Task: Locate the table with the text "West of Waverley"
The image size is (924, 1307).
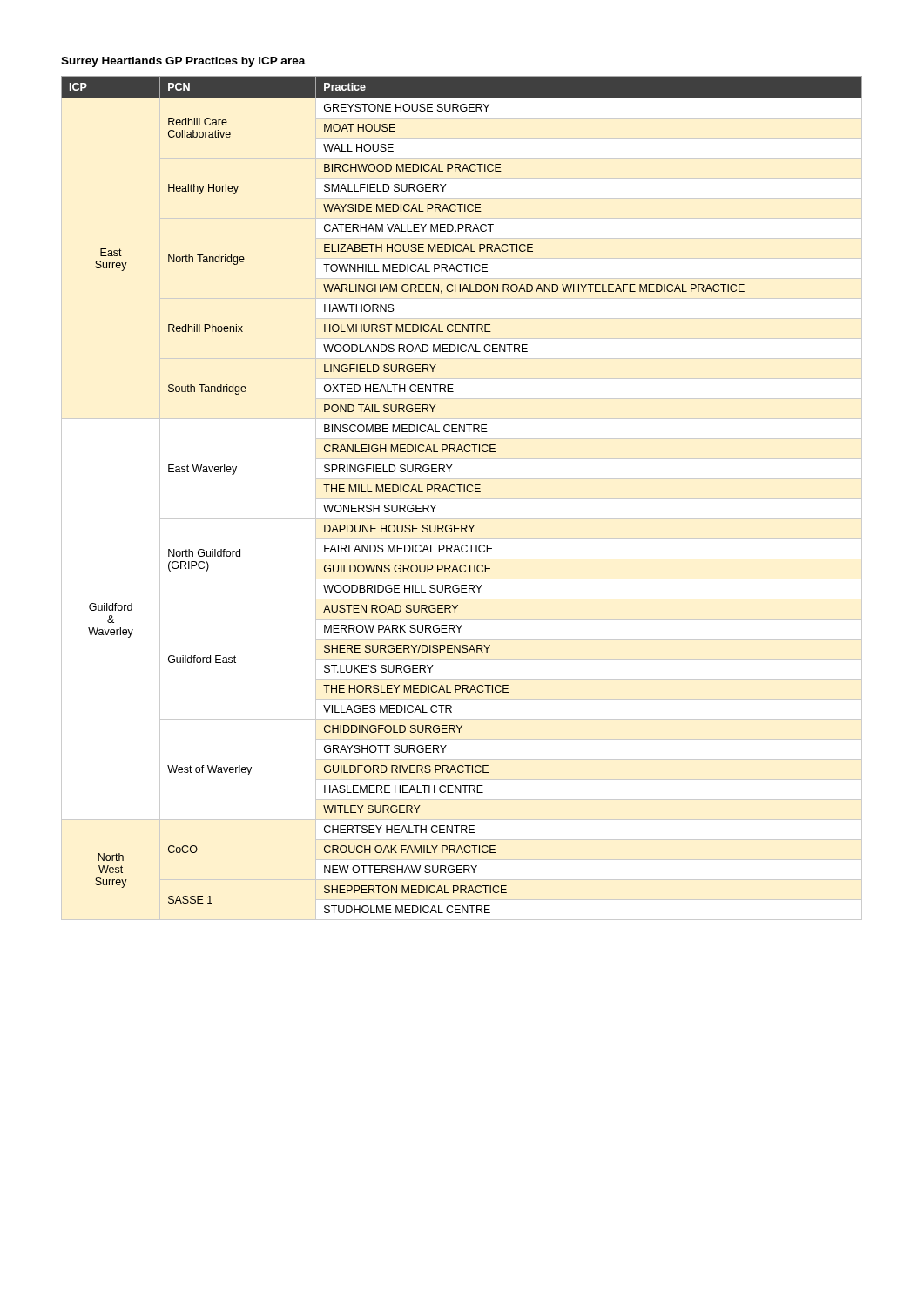Action: (x=462, y=498)
